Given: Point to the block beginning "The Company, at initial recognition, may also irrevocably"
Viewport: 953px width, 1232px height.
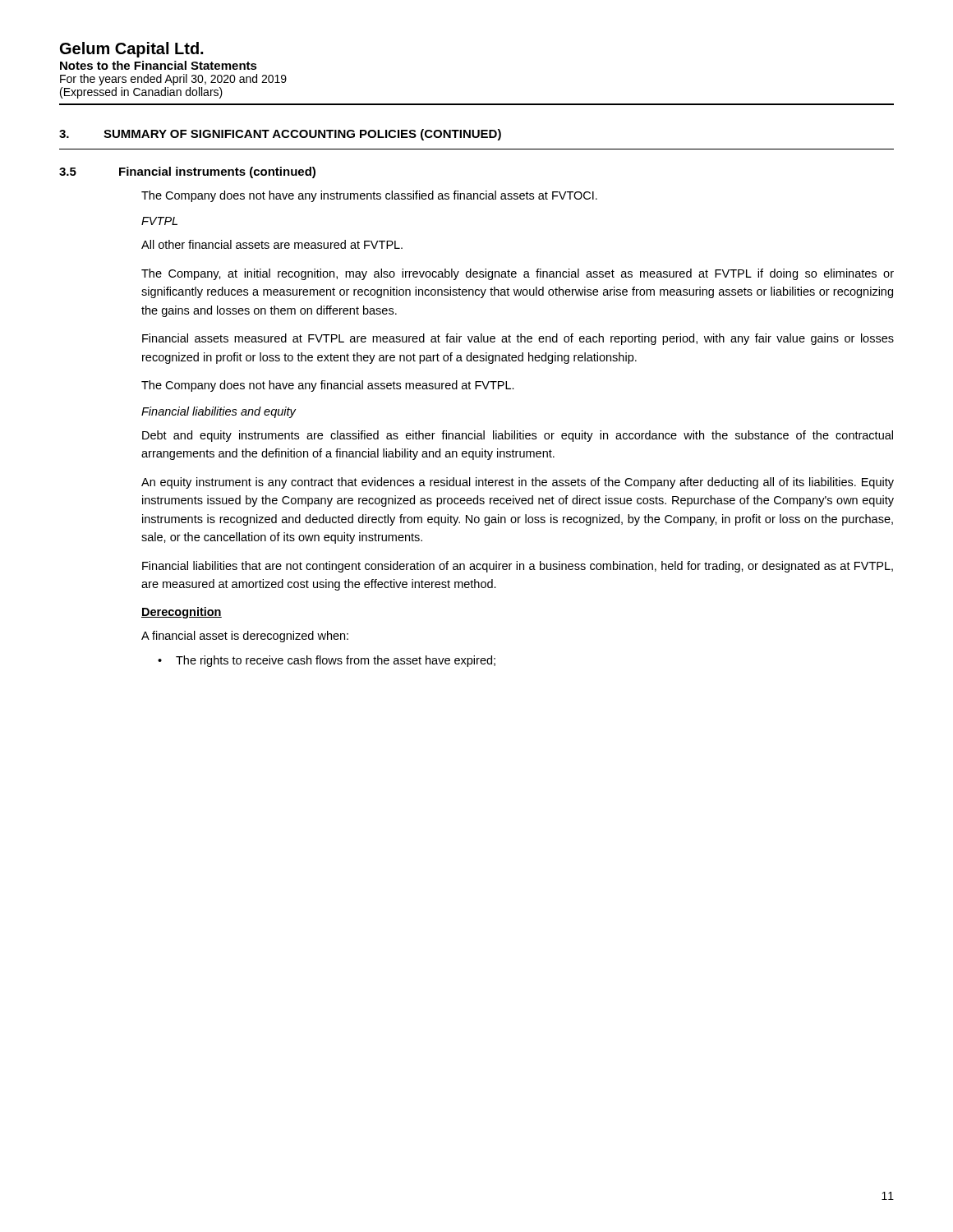Looking at the screenshot, I should pos(518,292).
